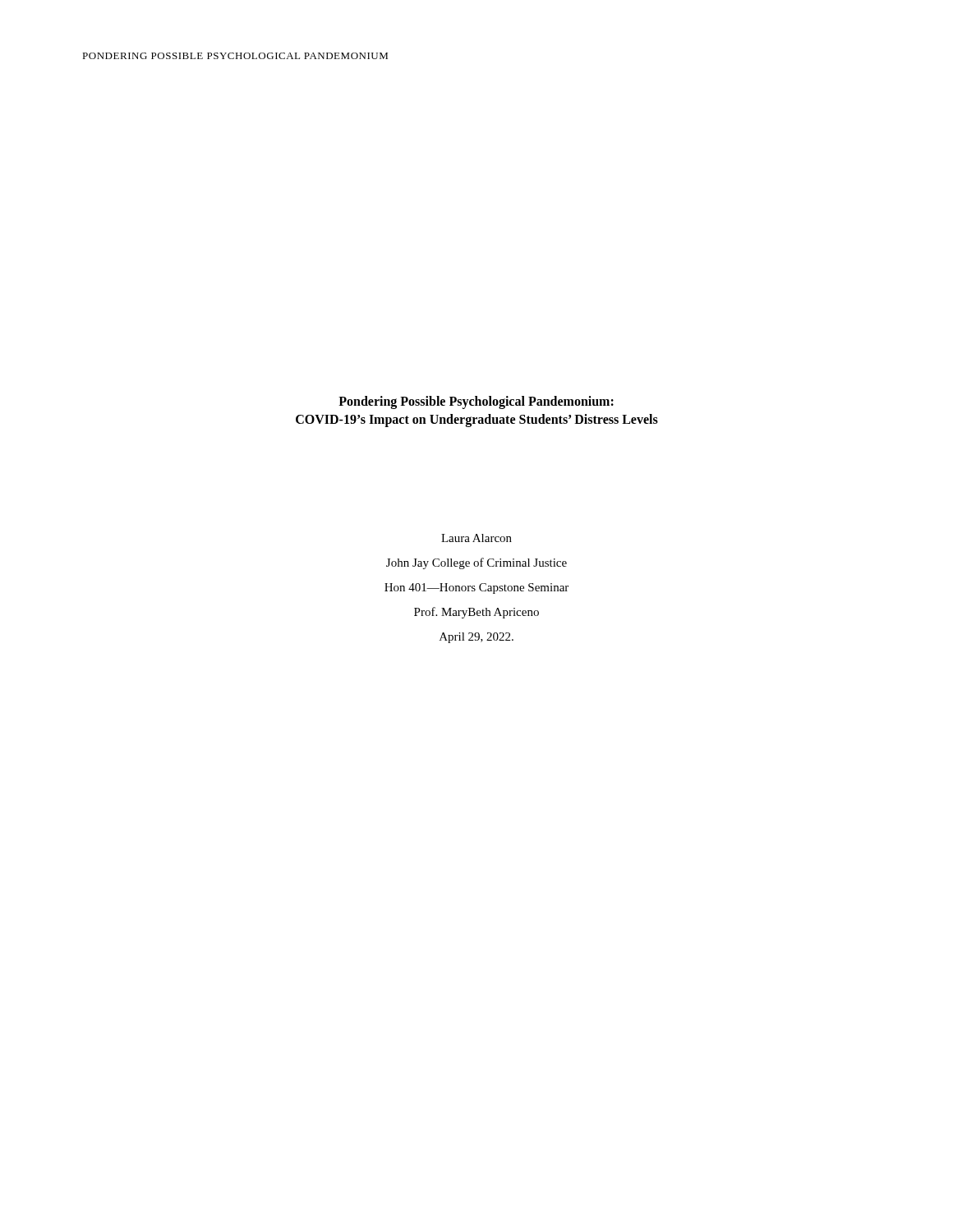Select the text starting "Pondering Possible Psychological Pandemonium: COVID-19’s Impact on"
The width and height of the screenshot is (953, 1232).
[476, 411]
